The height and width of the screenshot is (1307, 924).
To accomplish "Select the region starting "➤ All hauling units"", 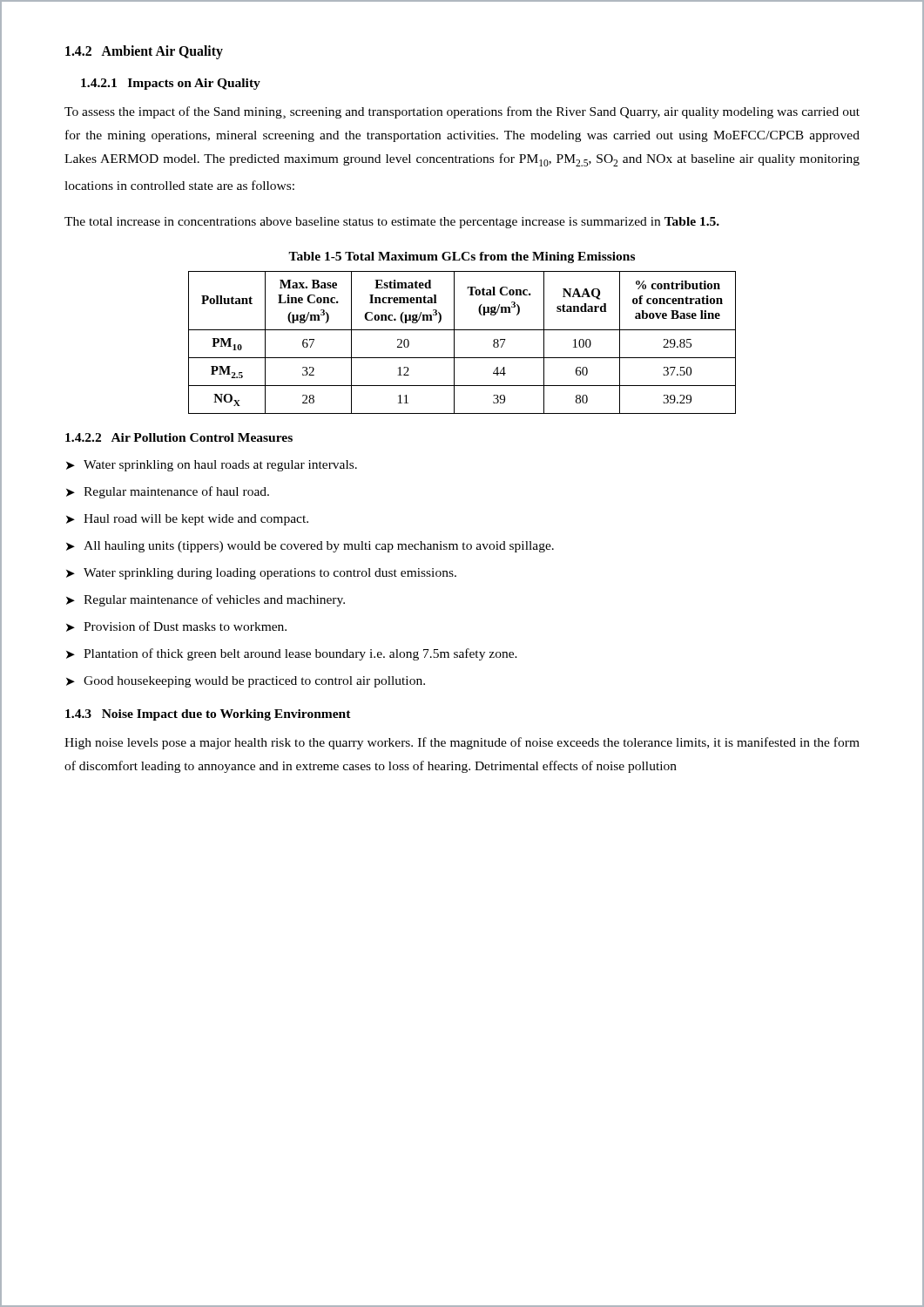I will 462,546.
